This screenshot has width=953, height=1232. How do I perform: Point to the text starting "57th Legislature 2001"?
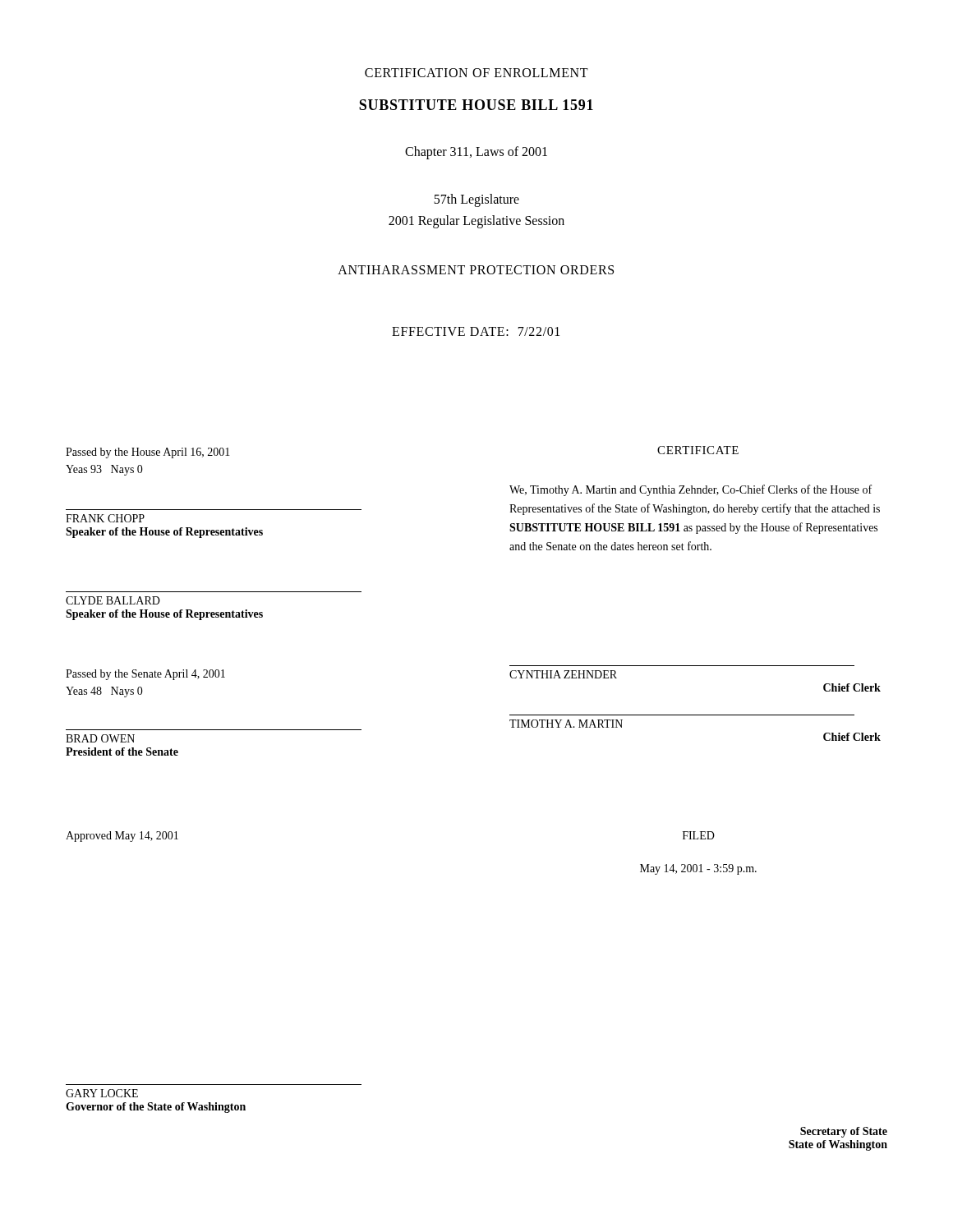pos(476,210)
